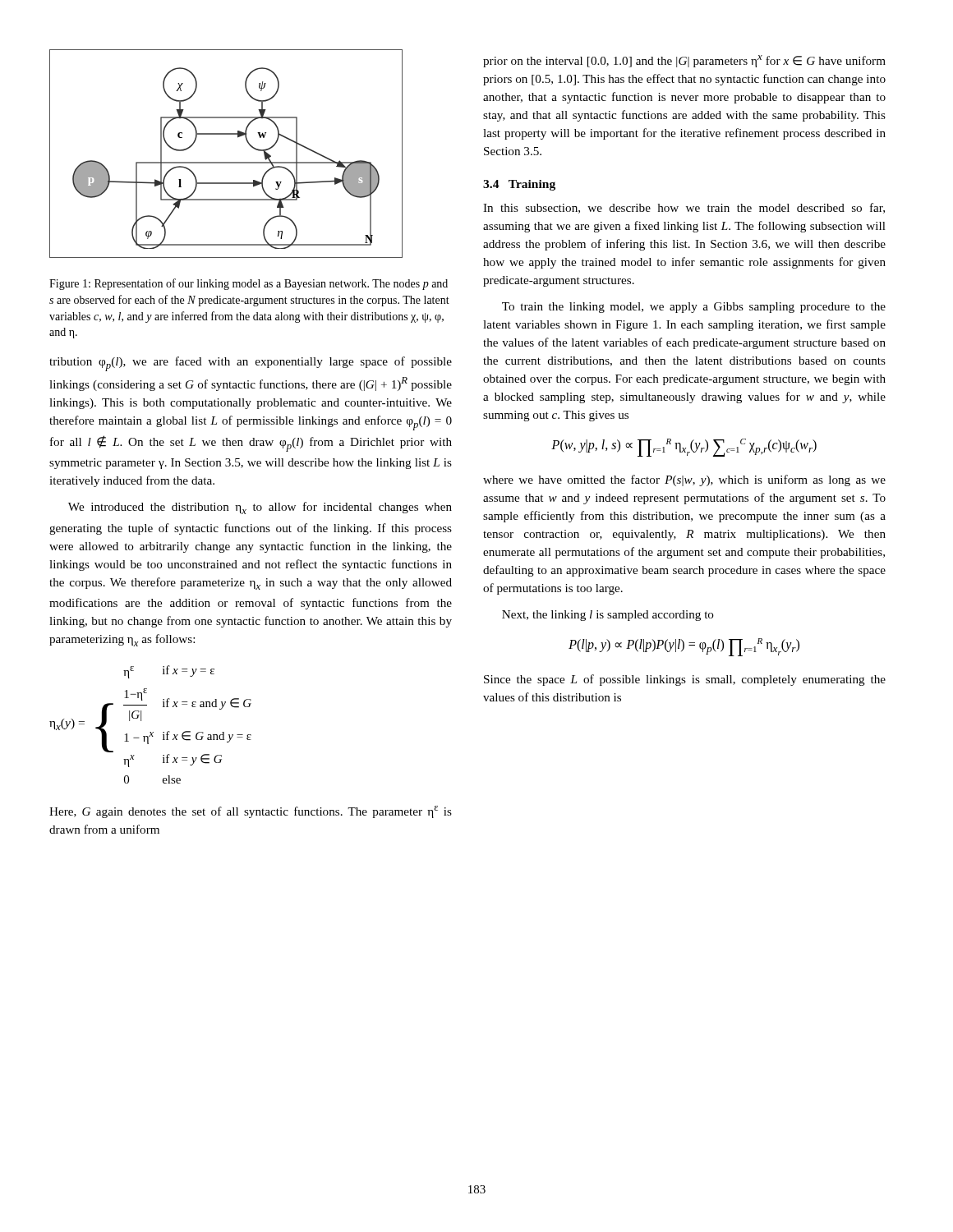Where is the formula that starts "P(w, y|p, l,"?
The height and width of the screenshot is (1232, 953).
pyautogui.click(x=684, y=446)
